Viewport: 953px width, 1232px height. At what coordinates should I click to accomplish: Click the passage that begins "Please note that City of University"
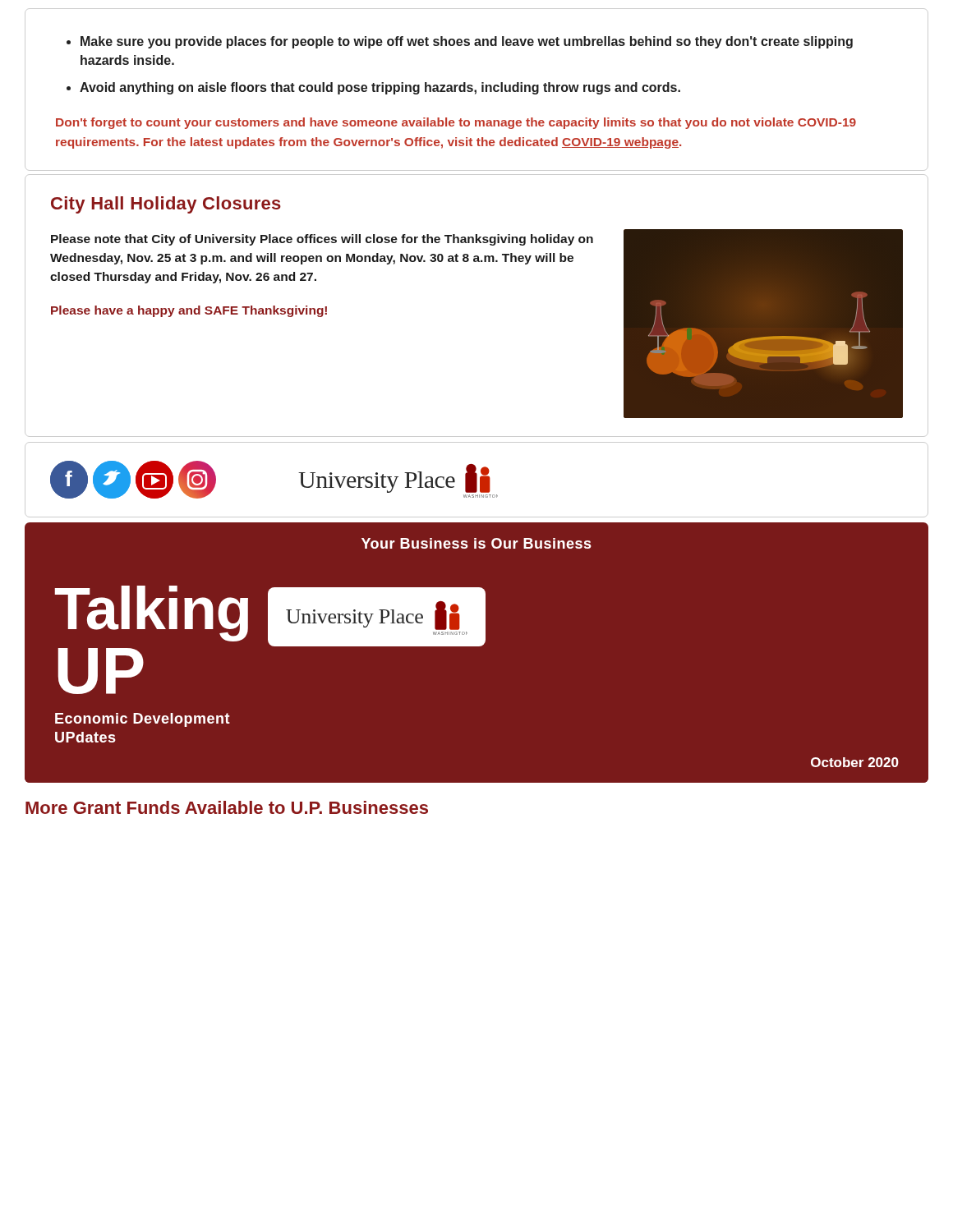point(322,257)
